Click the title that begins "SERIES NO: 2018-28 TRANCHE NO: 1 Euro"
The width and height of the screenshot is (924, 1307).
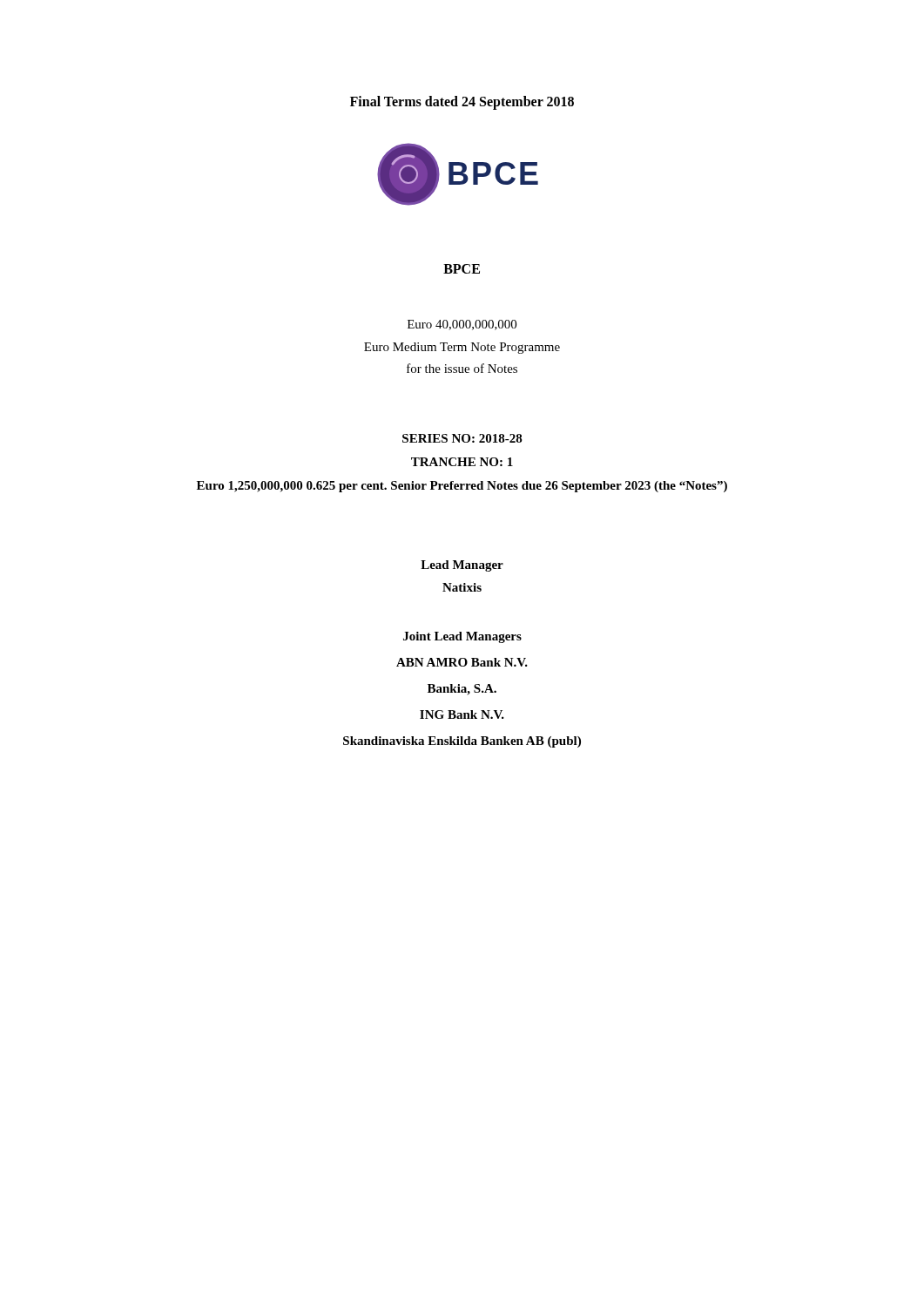click(x=462, y=462)
